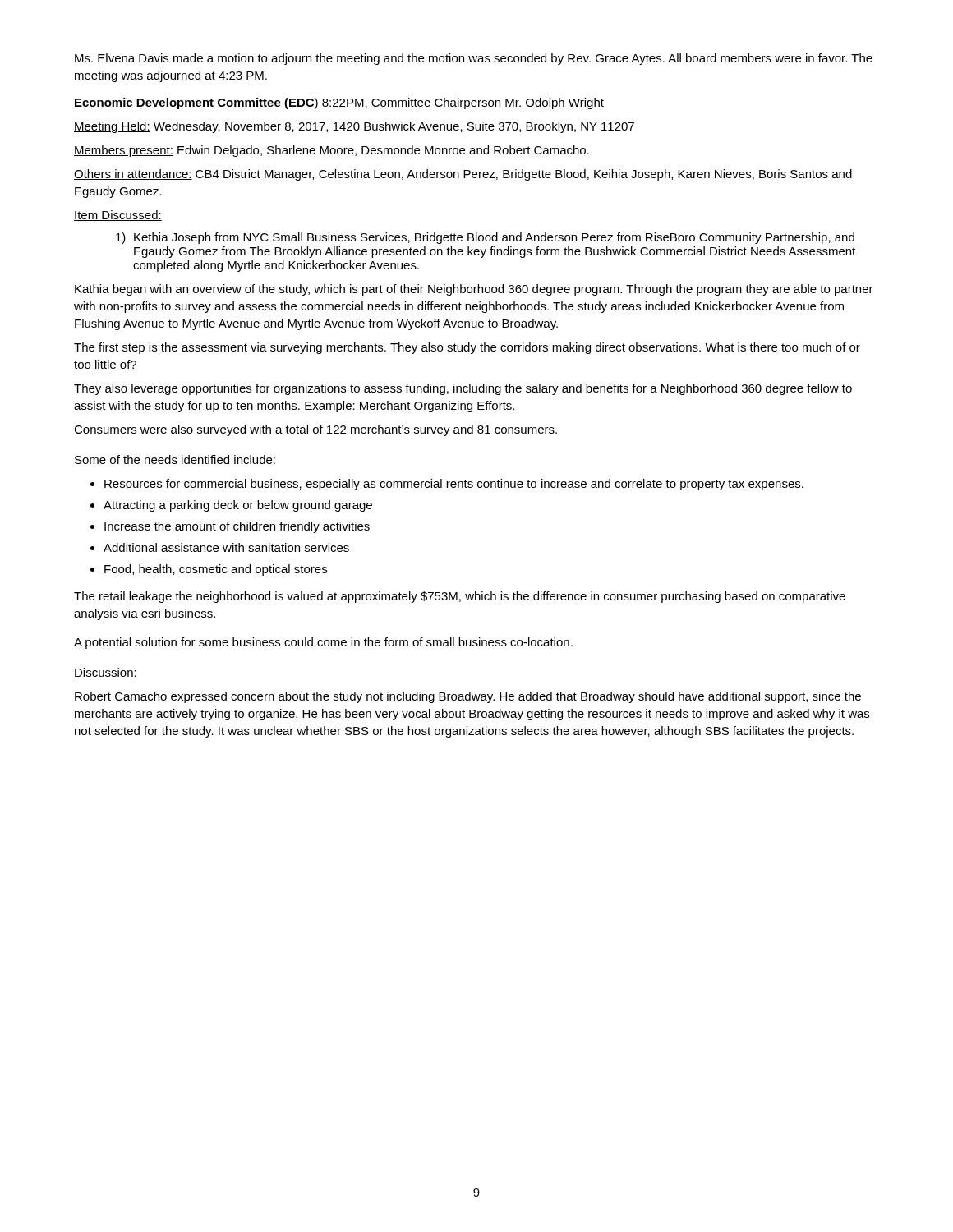Locate the list item containing "Additional assistance with sanitation services"
The image size is (953, 1232).
coord(226,547)
